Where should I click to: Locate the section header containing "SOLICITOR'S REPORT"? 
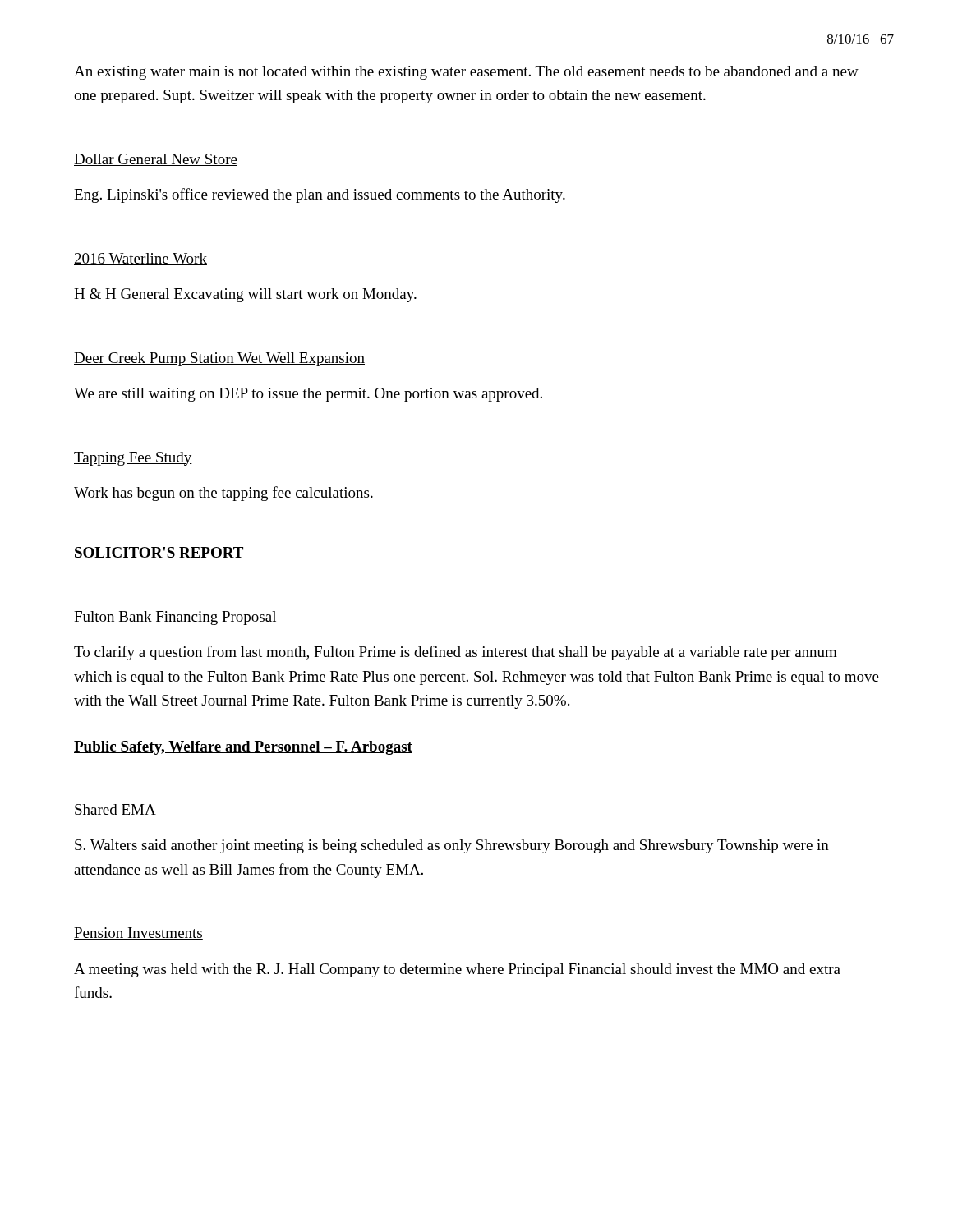(159, 553)
